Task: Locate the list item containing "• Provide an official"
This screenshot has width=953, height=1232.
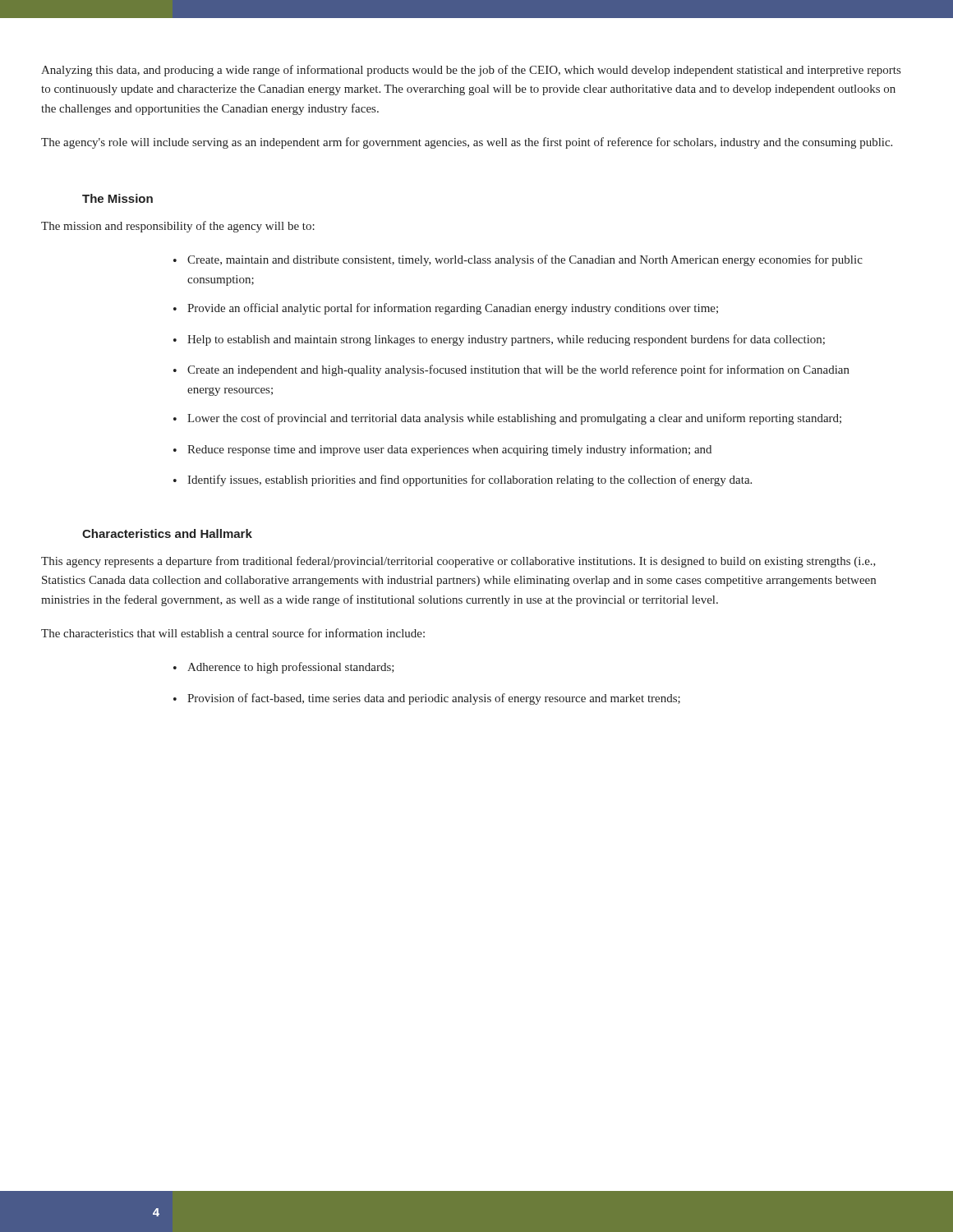Action: click(x=518, y=309)
